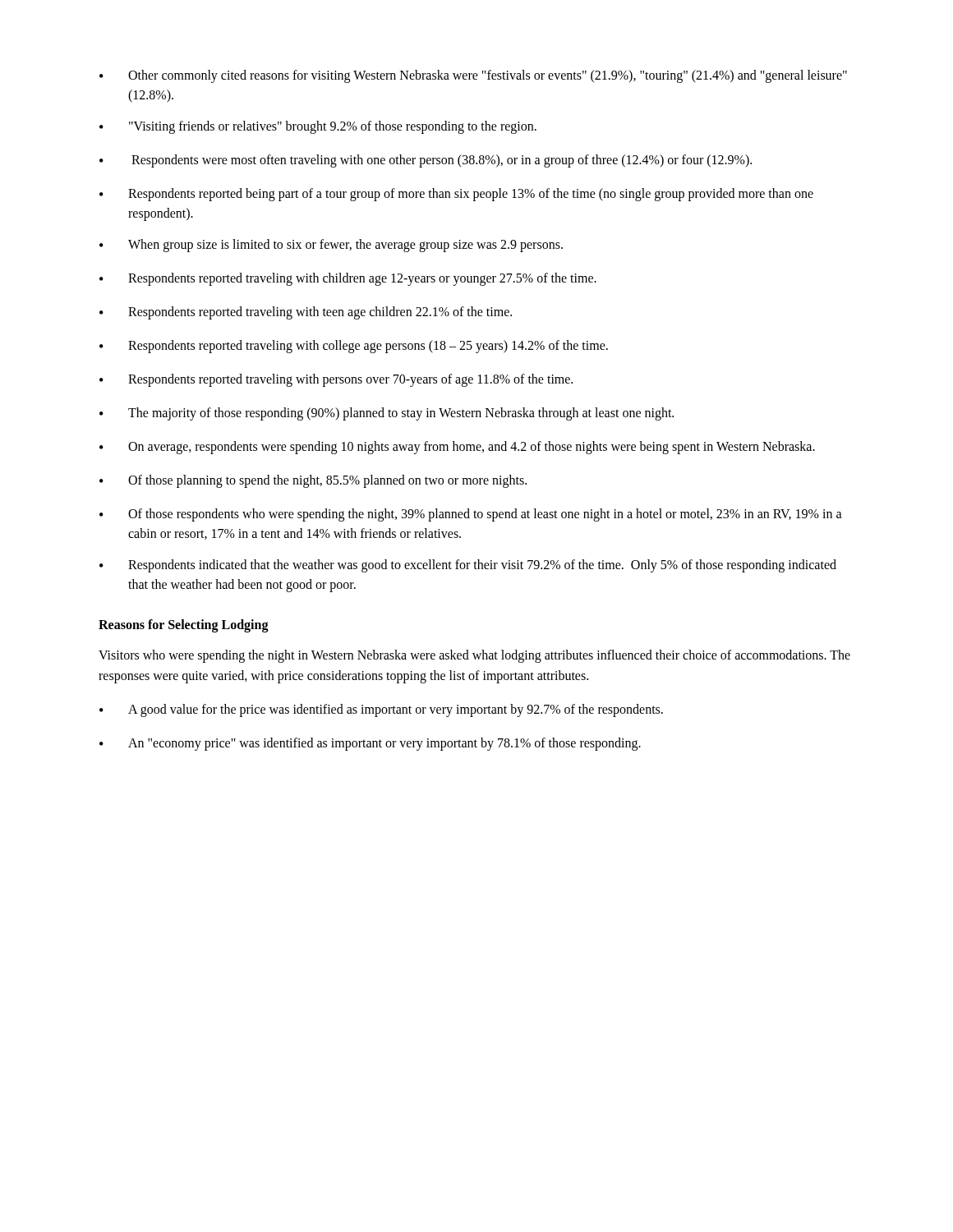Find the section header that reads "Reasons for Selecting Lodging"
This screenshot has height=1232, width=953.
pyautogui.click(x=183, y=625)
